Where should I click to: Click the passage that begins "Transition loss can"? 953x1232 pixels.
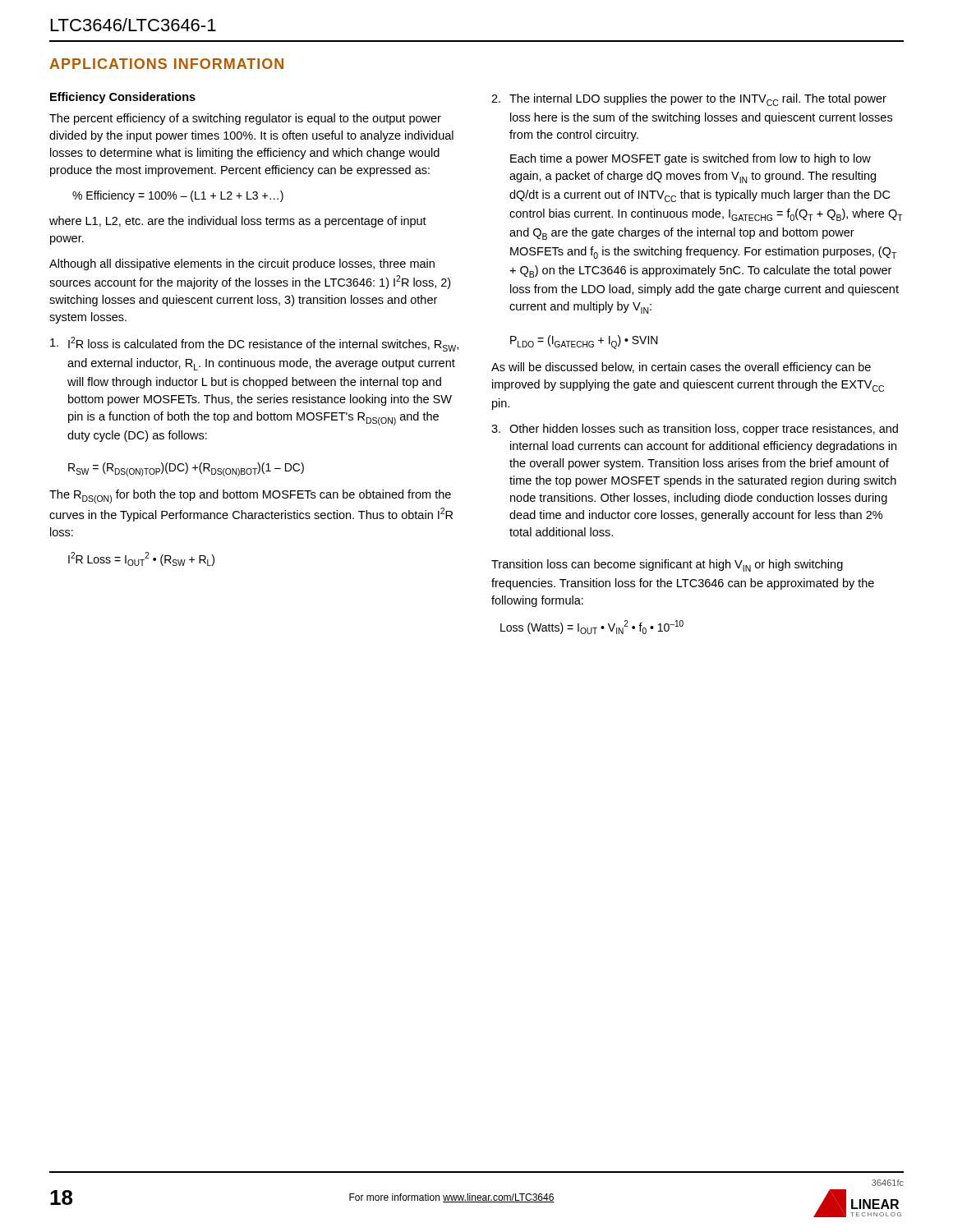coord(698,583)
